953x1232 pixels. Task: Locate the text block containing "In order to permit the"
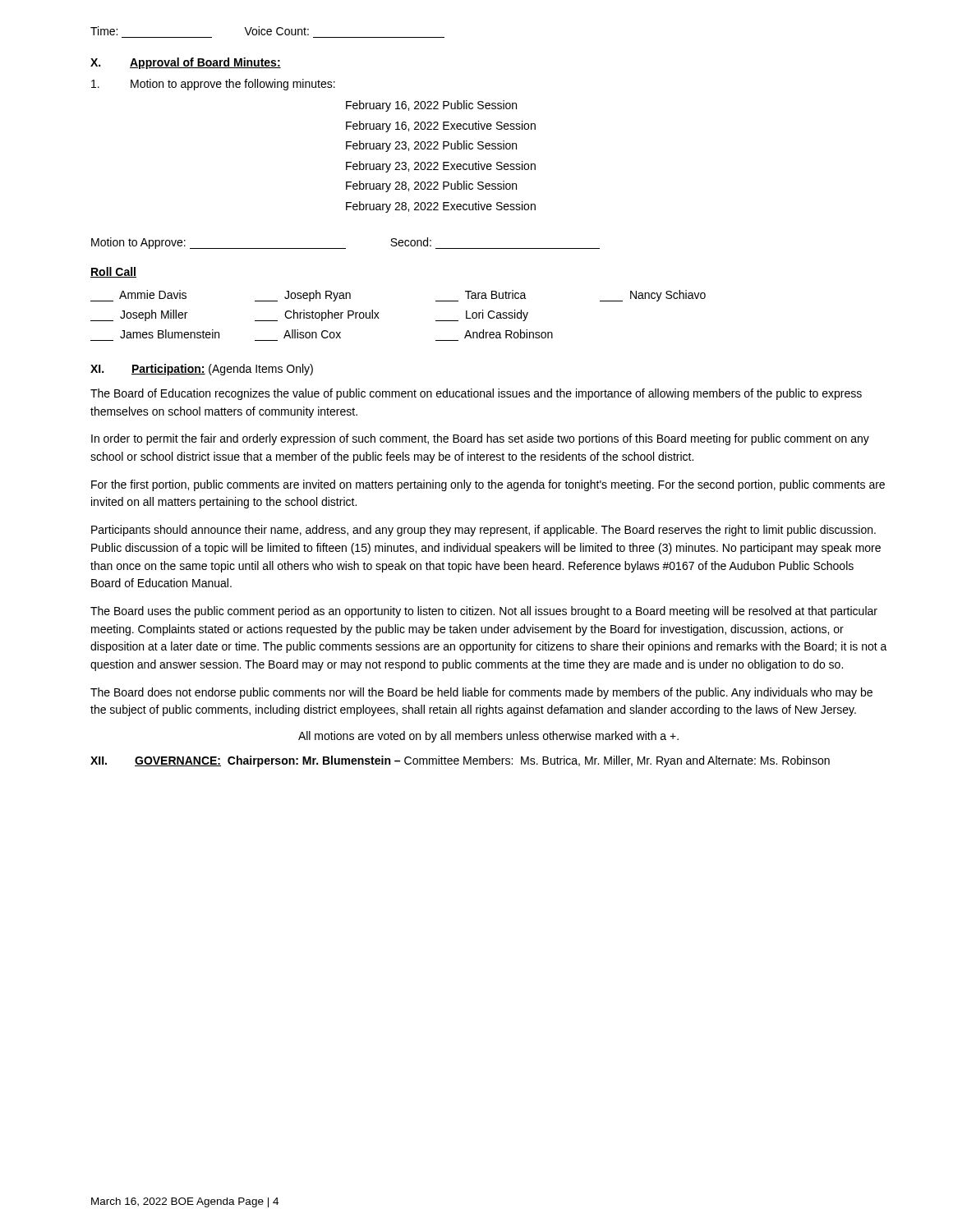(x=480, y=448)
